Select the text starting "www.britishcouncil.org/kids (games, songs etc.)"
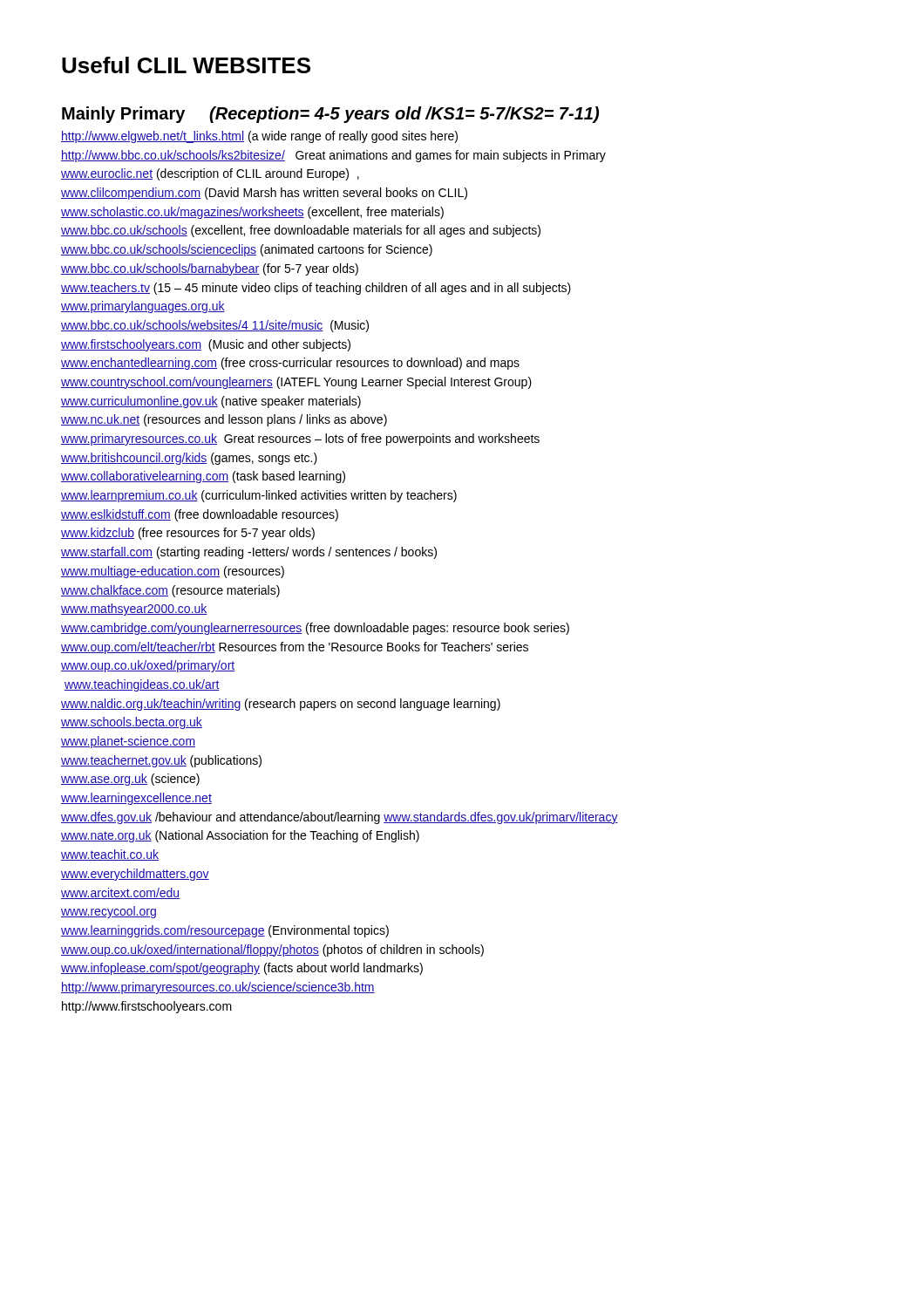Viewport: 924px width, 1308px height. tap(189, 458)
